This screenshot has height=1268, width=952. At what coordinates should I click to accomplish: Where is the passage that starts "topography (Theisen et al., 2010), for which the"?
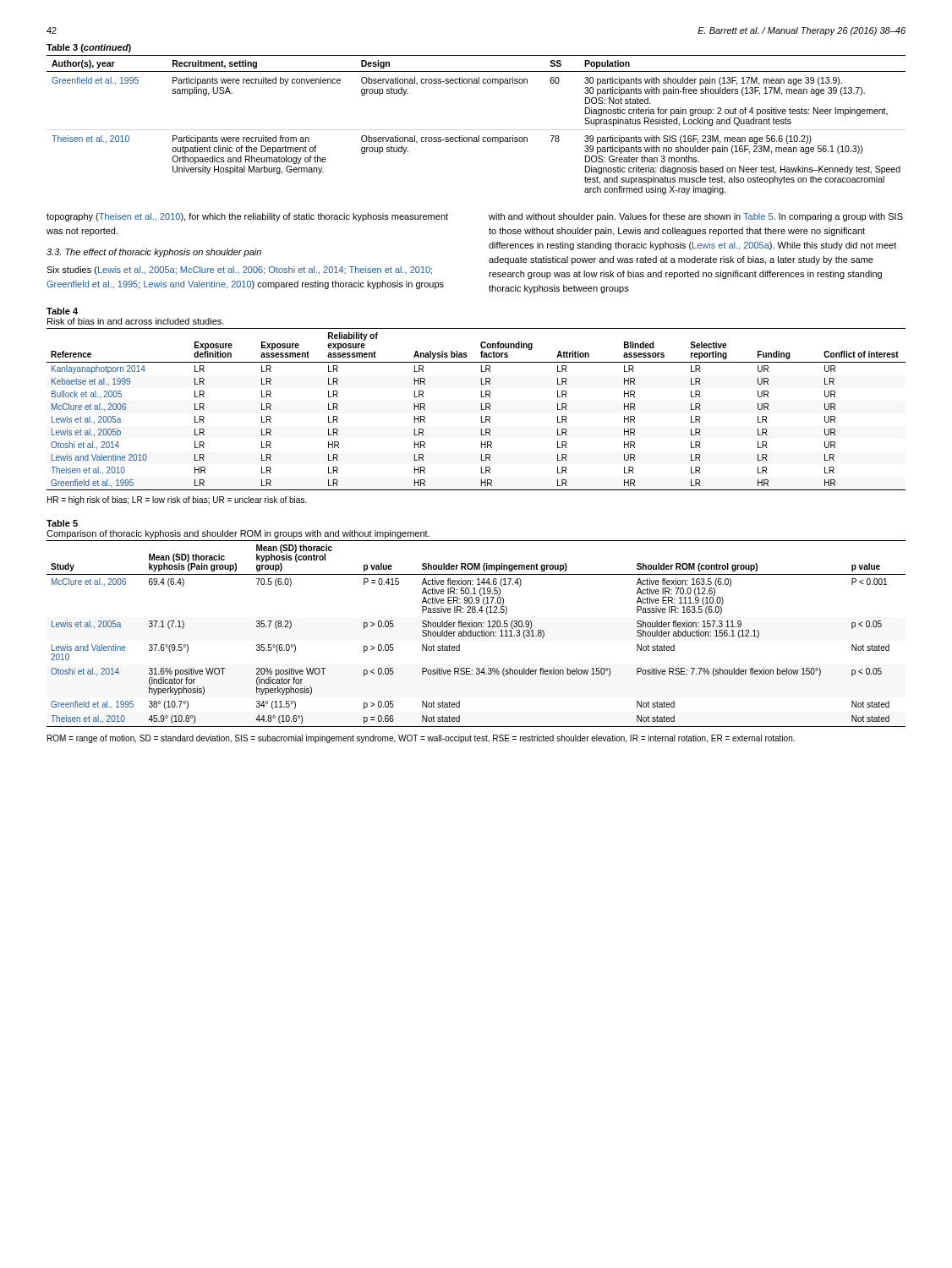[247, 224]
